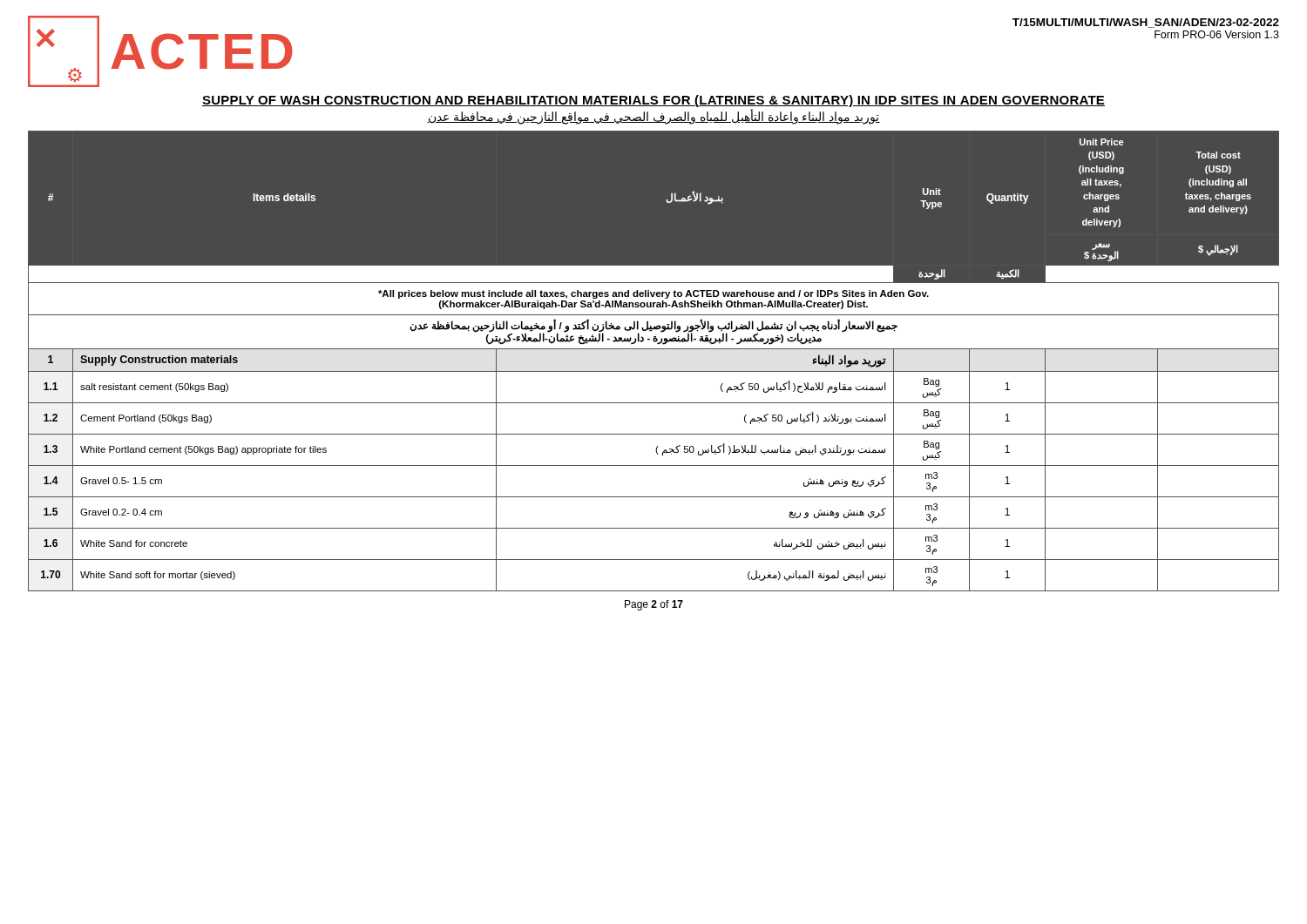
Task: Where is the title that starts "SUPPLY OF WASH CONSTRUCTION AND REHABILITATION"?
Action: tap(654, 100)
